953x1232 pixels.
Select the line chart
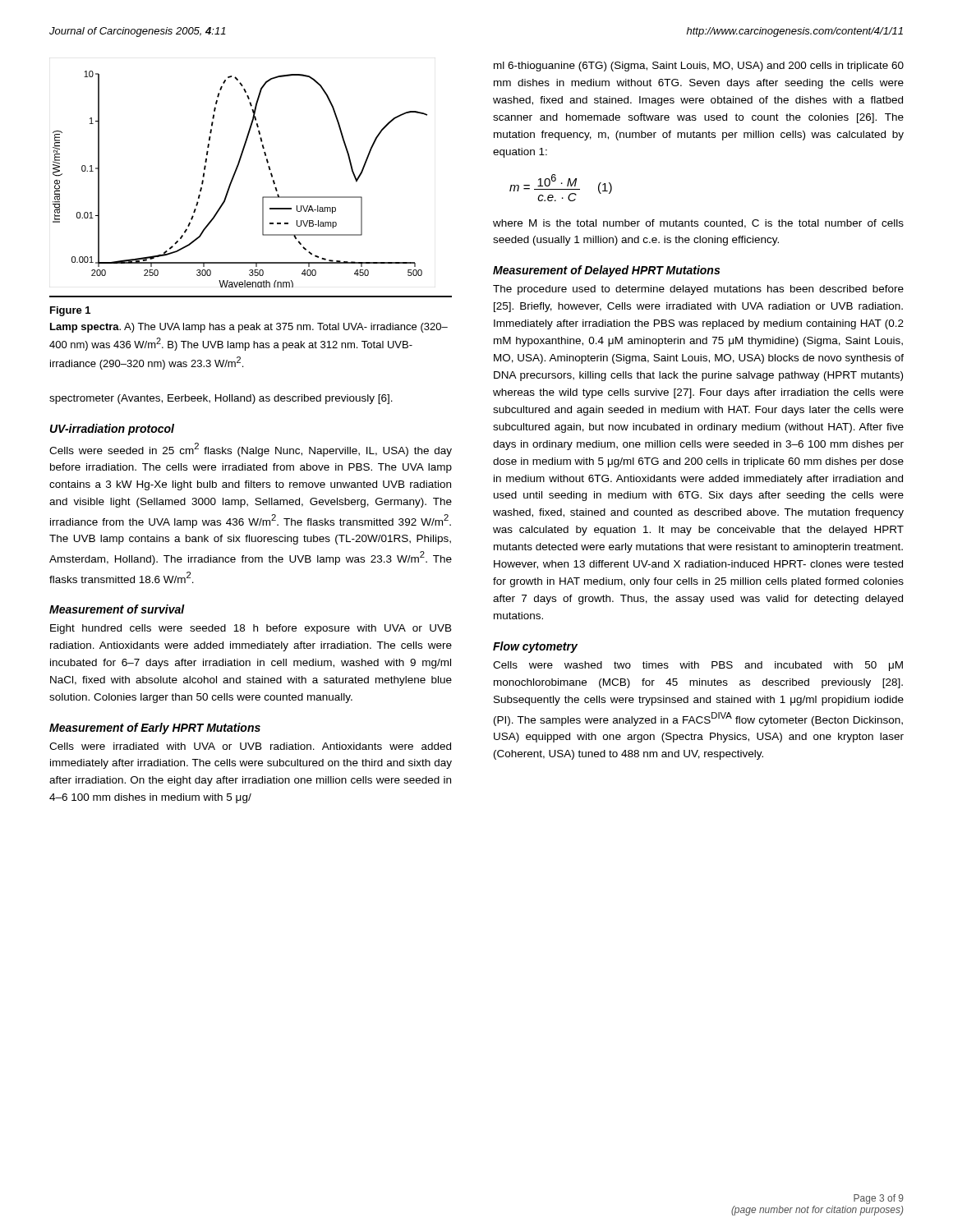click(251, 172)
